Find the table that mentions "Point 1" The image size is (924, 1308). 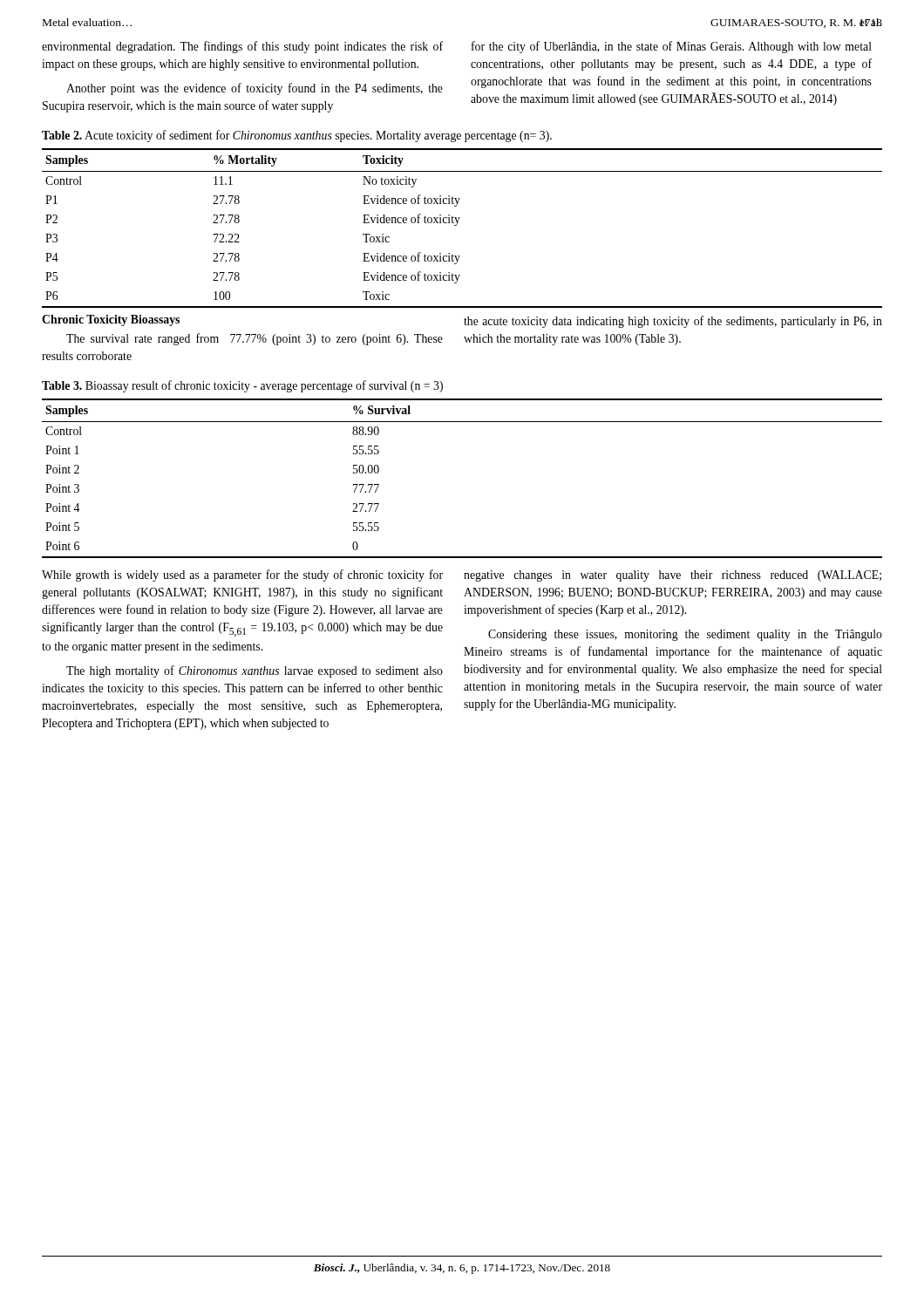(462, 478)
